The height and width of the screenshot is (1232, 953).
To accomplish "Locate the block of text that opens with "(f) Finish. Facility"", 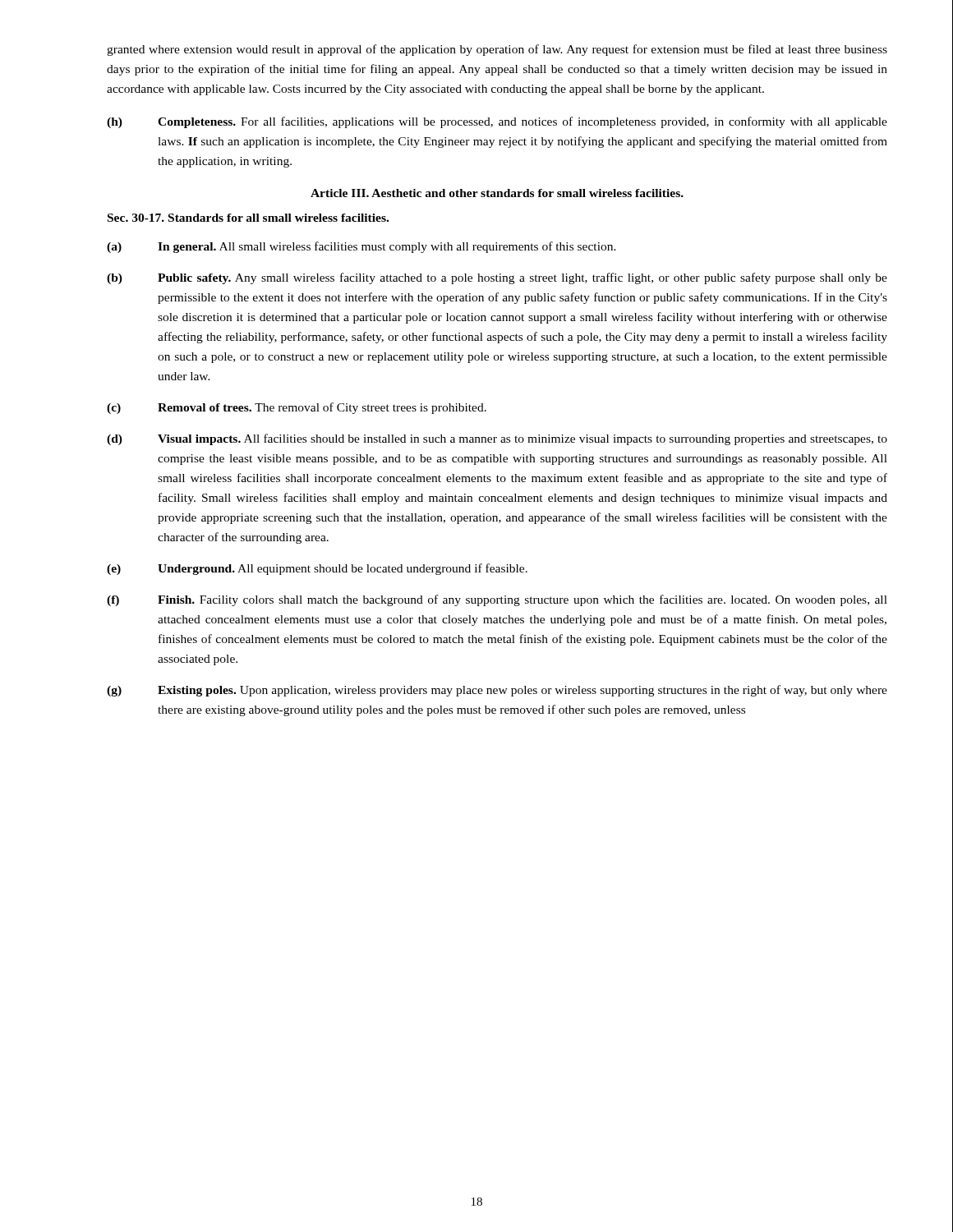I will (497, 629).
